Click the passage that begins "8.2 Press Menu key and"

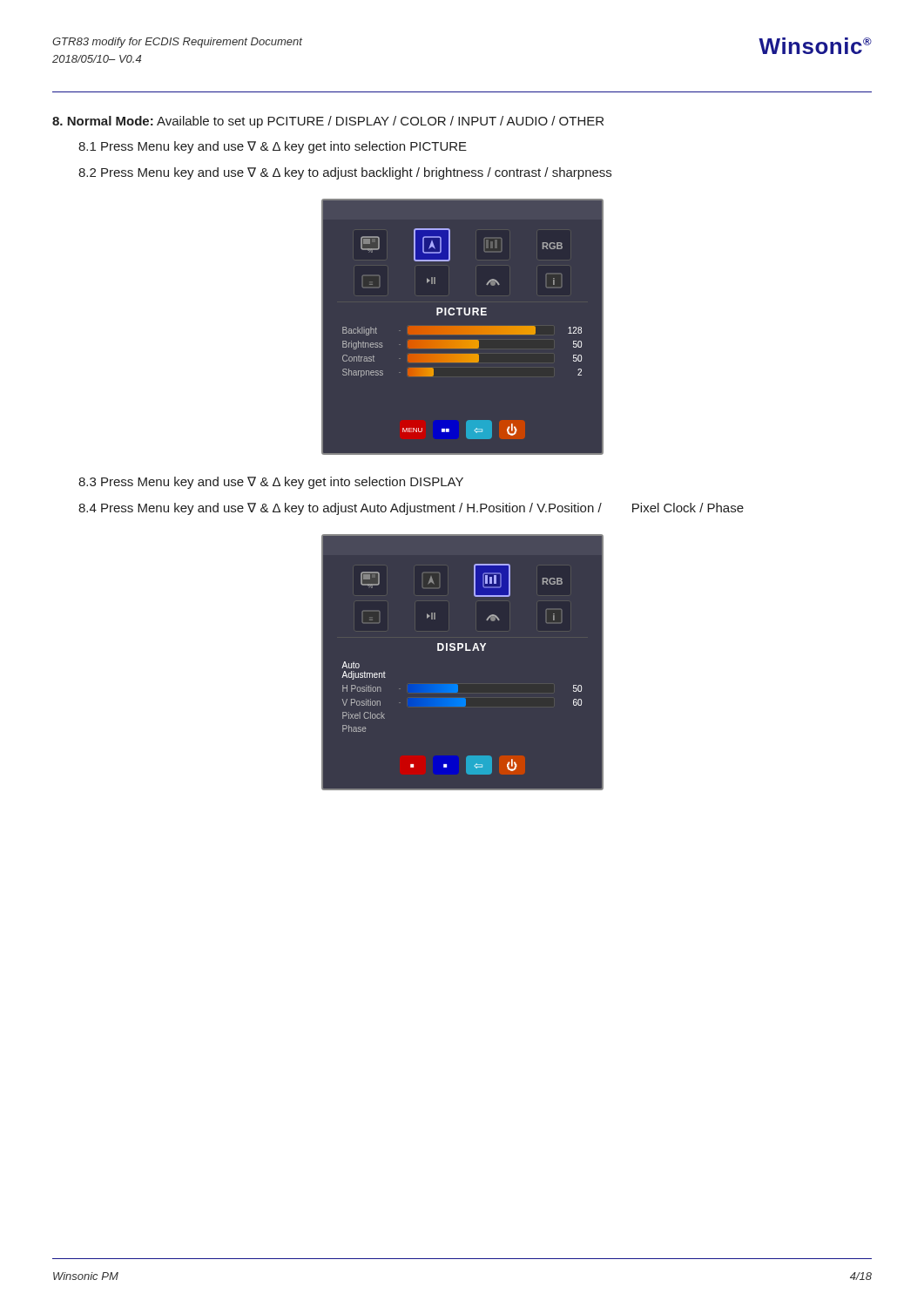pyautogui.click(x=345, y=172)
